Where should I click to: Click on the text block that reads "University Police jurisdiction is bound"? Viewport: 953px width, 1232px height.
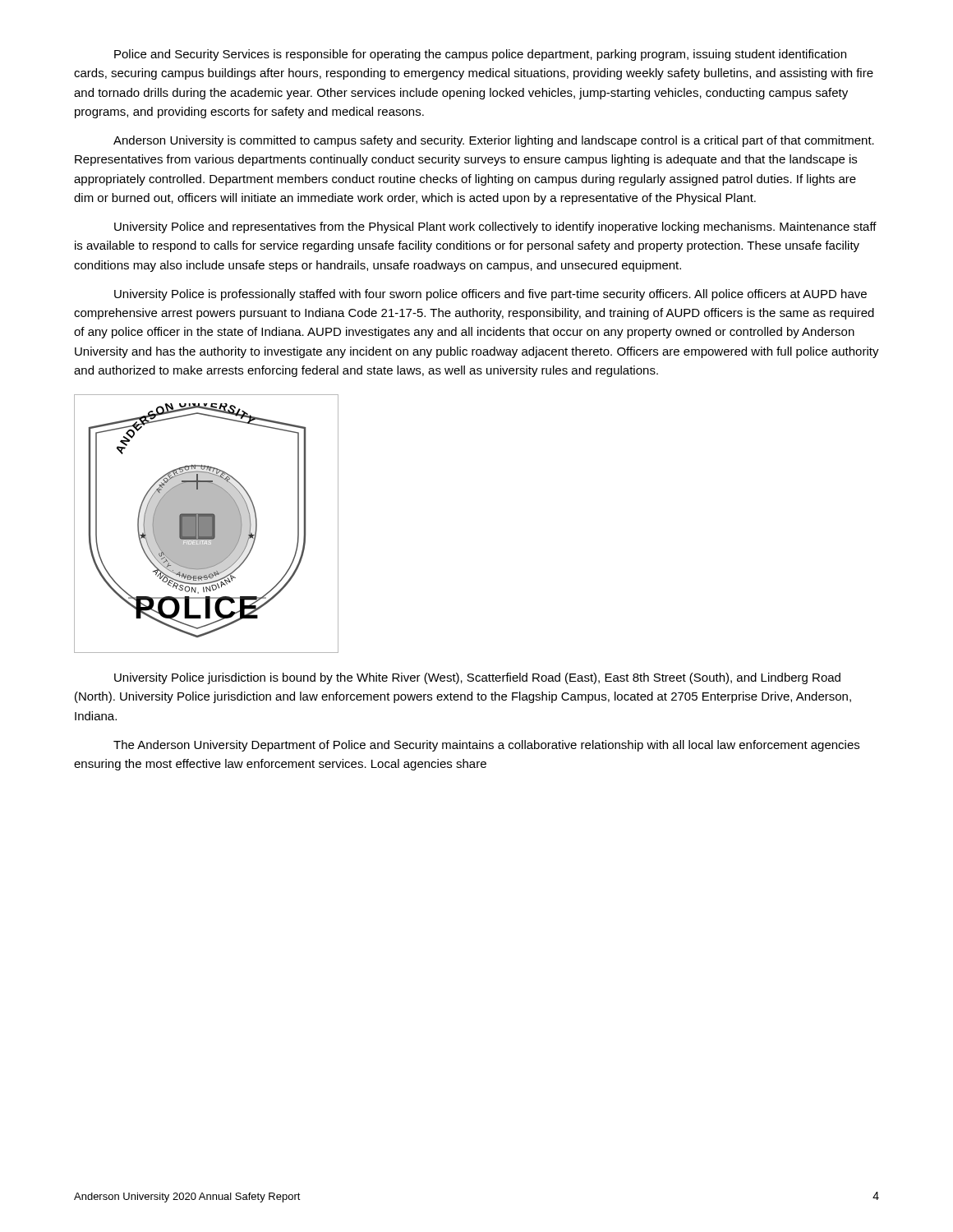click(477, 678)
